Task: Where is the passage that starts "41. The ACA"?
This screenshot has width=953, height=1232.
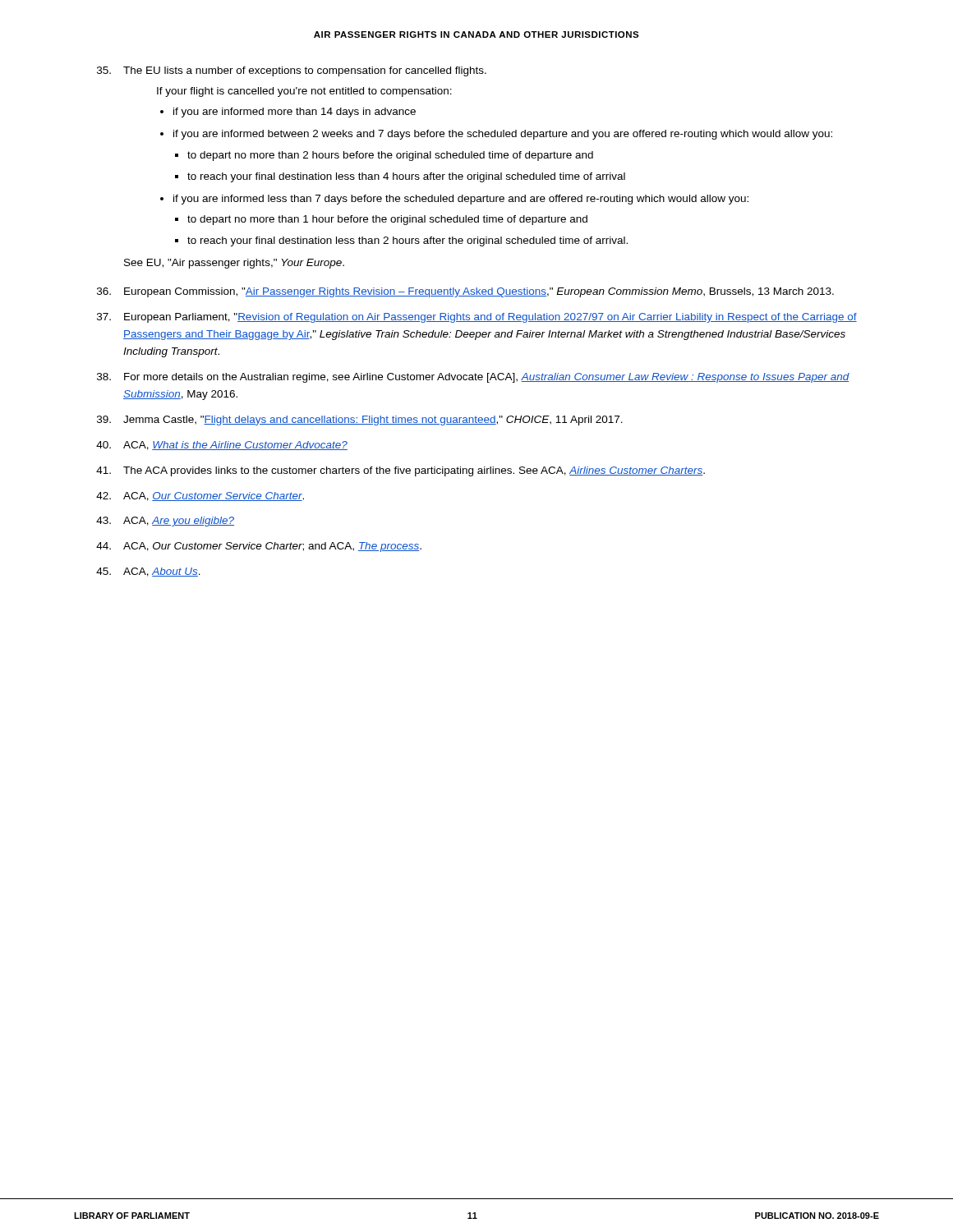Action: pos(476,471)
